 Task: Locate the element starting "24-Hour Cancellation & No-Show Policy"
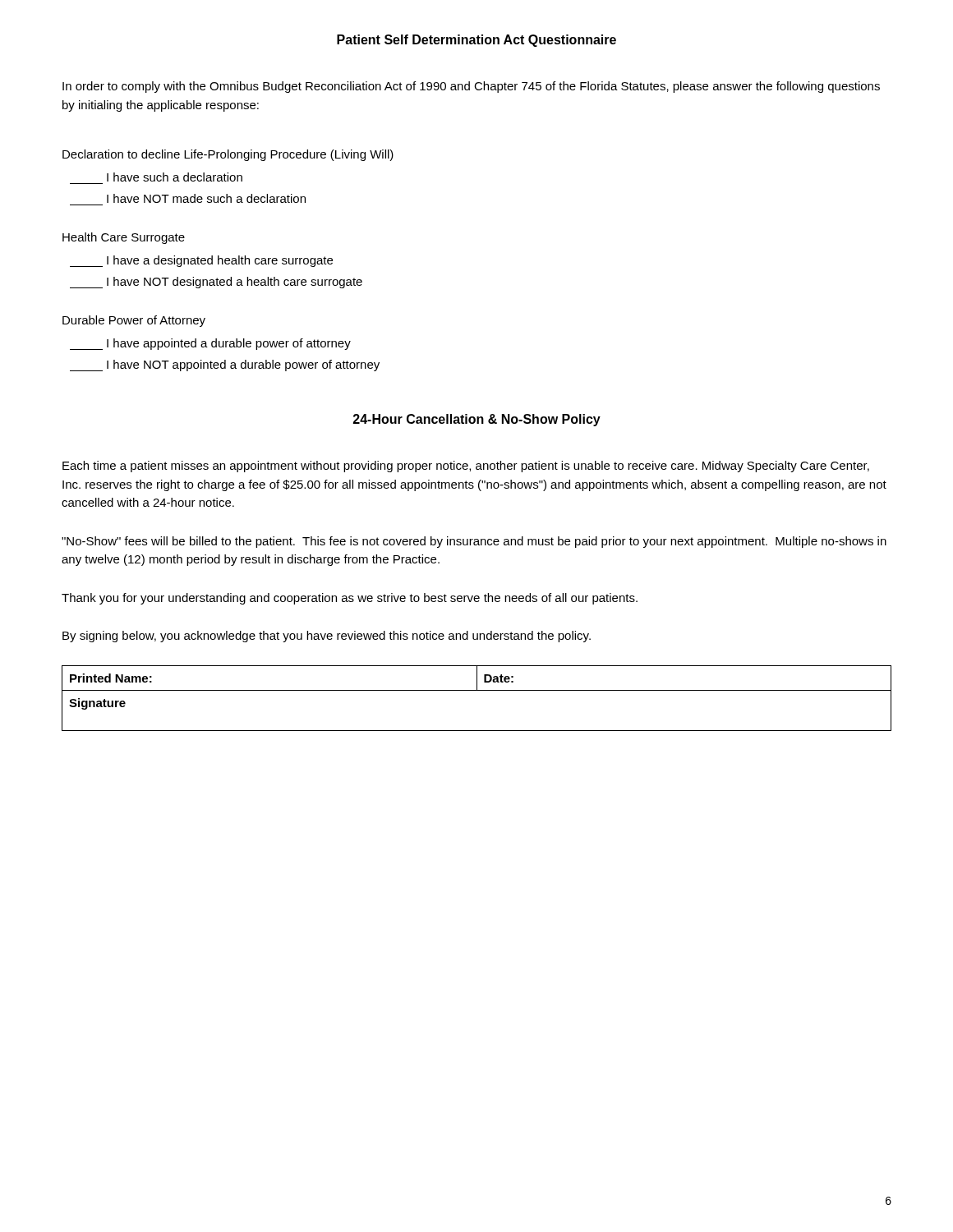pos(476,419)
